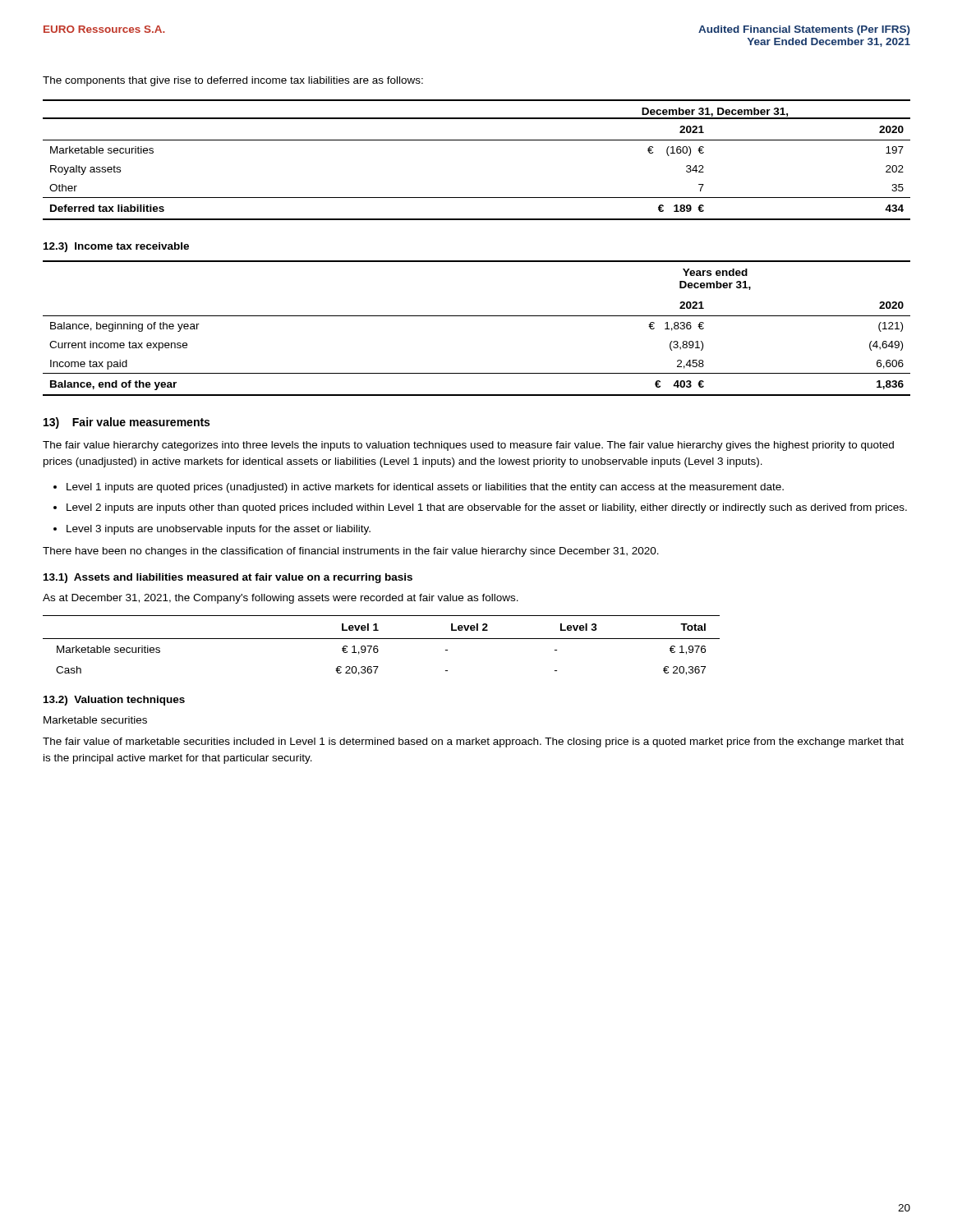Viewport: 953px width, 1232px height.
Task: Click on the list item that reads "Level 1 inputs are quoted prices"
Action: coord(425,486)
